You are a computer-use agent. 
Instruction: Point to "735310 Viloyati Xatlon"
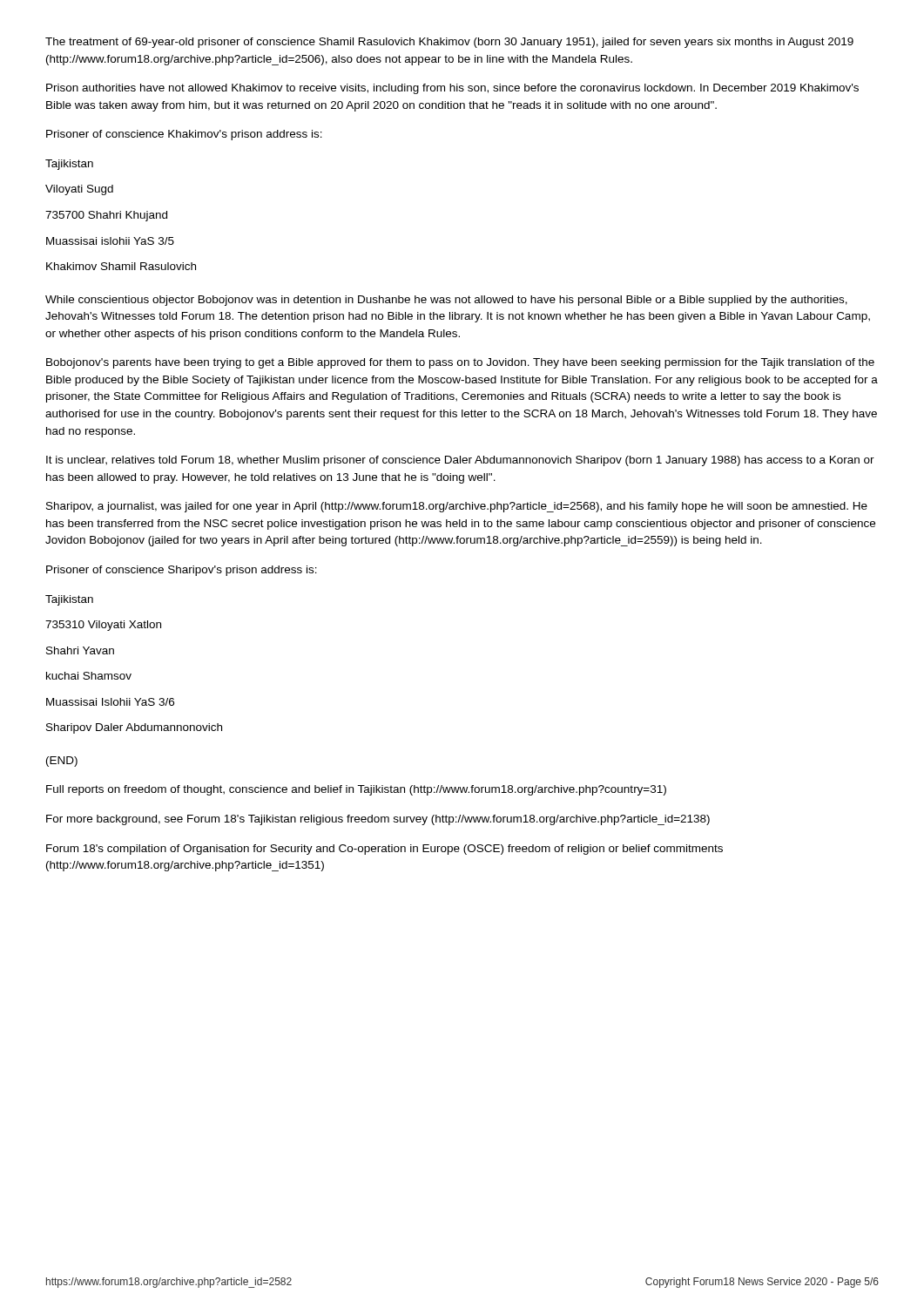pyautogui.click(x=104, y=624)
